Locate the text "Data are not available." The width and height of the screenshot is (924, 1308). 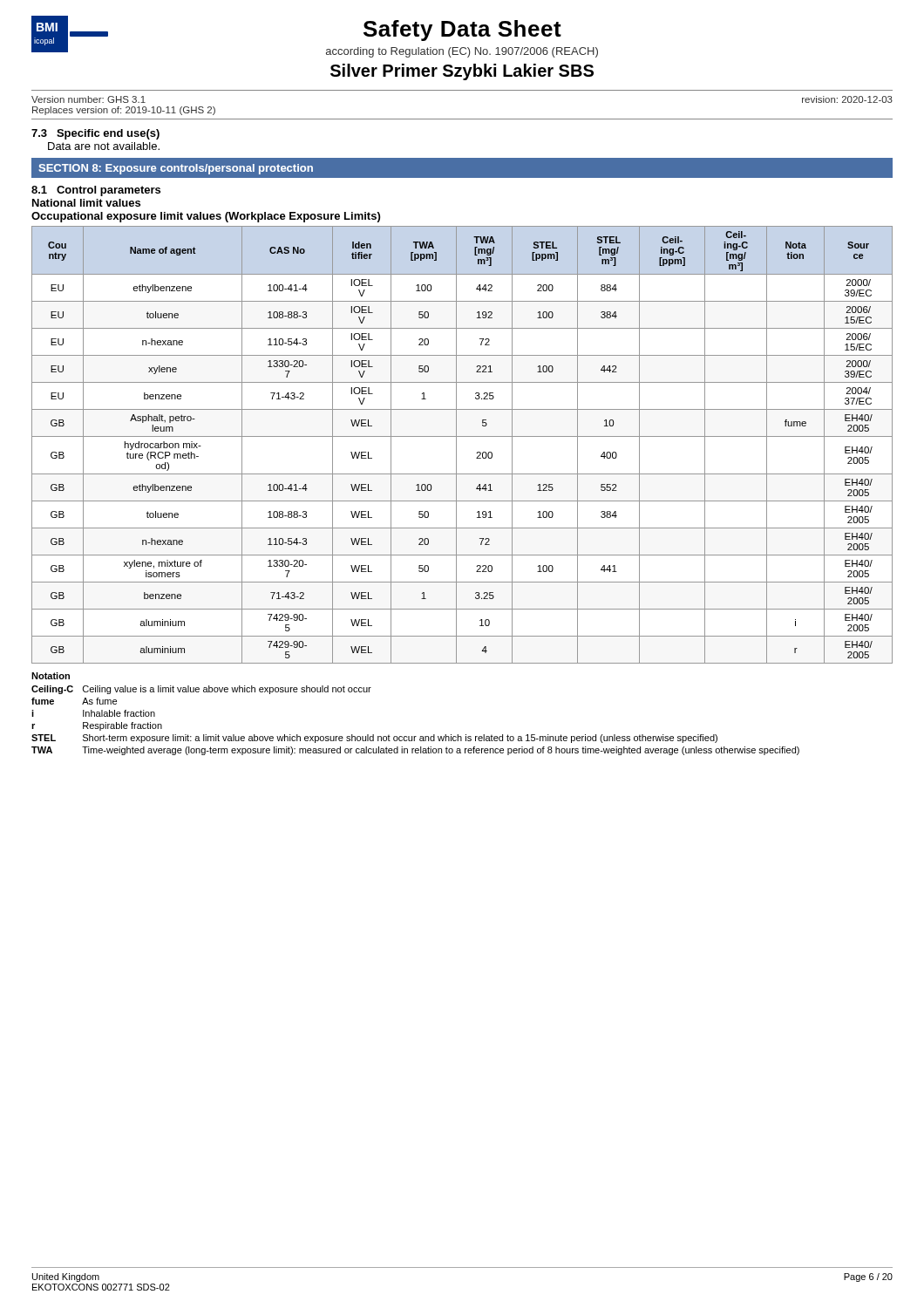104,146
